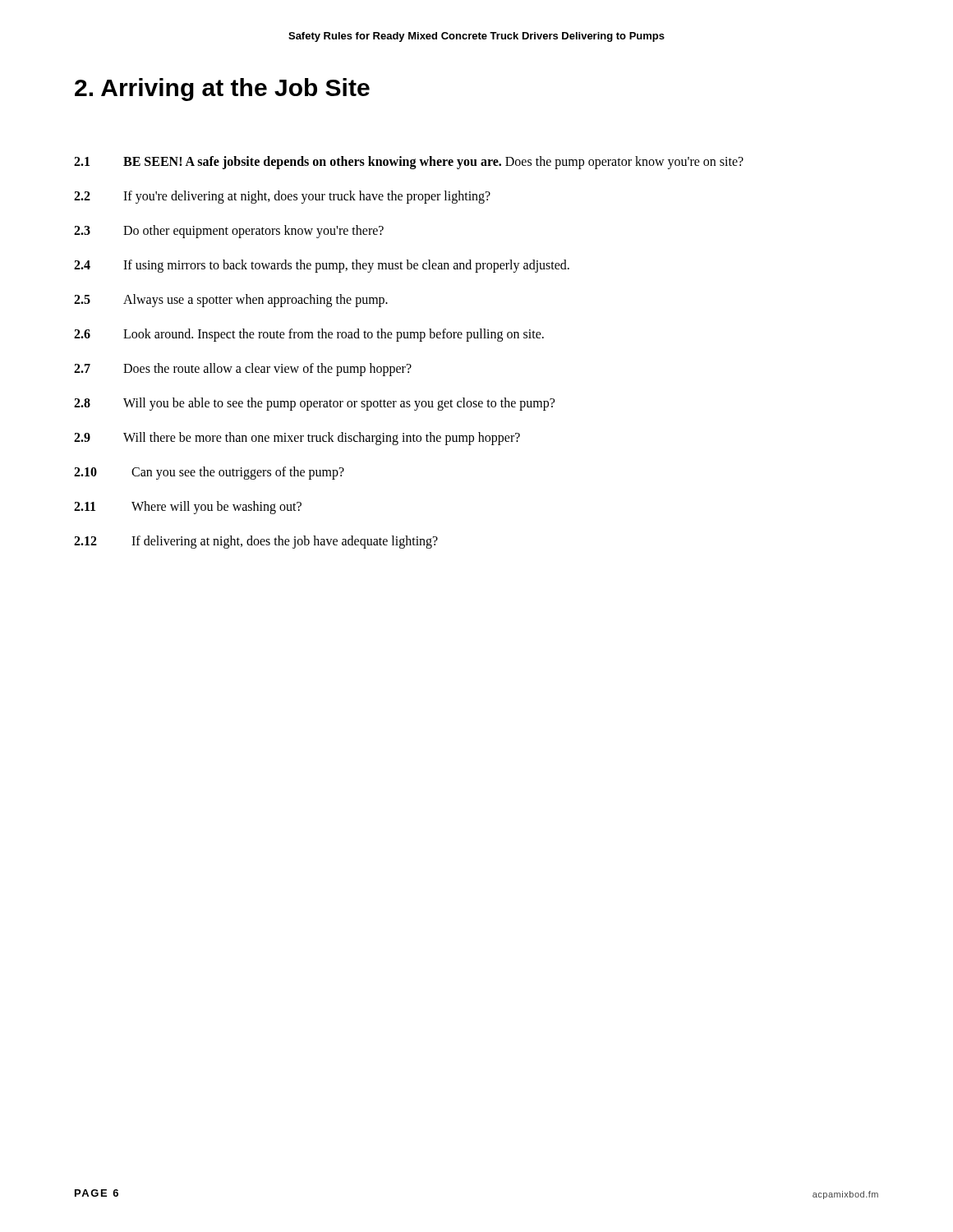
Task: Locate the list item that says "2.8 Will you be able to"
Action: pyautogui.click(x=476, y=403)
